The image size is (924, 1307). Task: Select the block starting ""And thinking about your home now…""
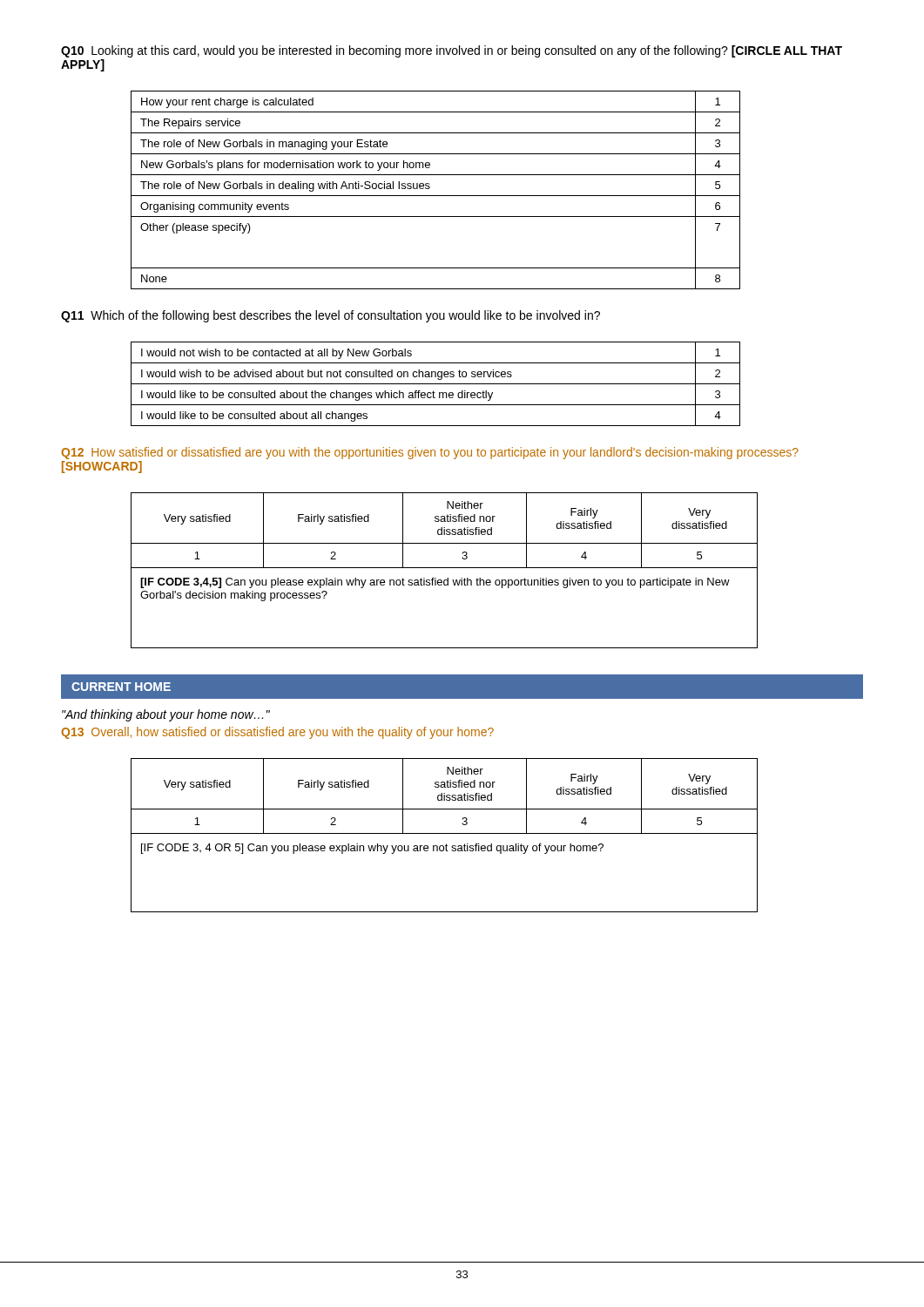point(165,714)
